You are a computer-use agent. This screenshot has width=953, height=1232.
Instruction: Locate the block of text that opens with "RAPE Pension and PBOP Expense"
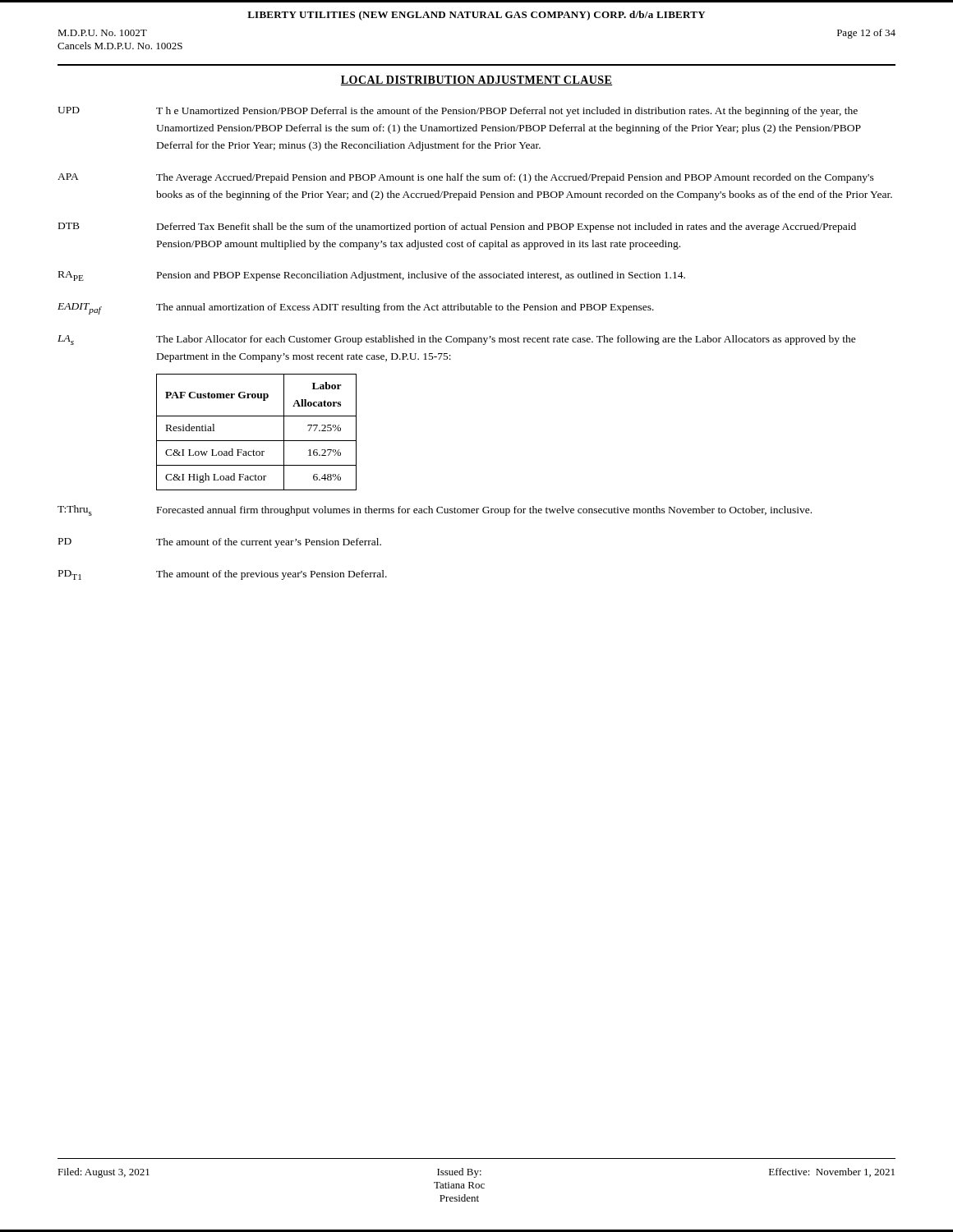[476, 276]
